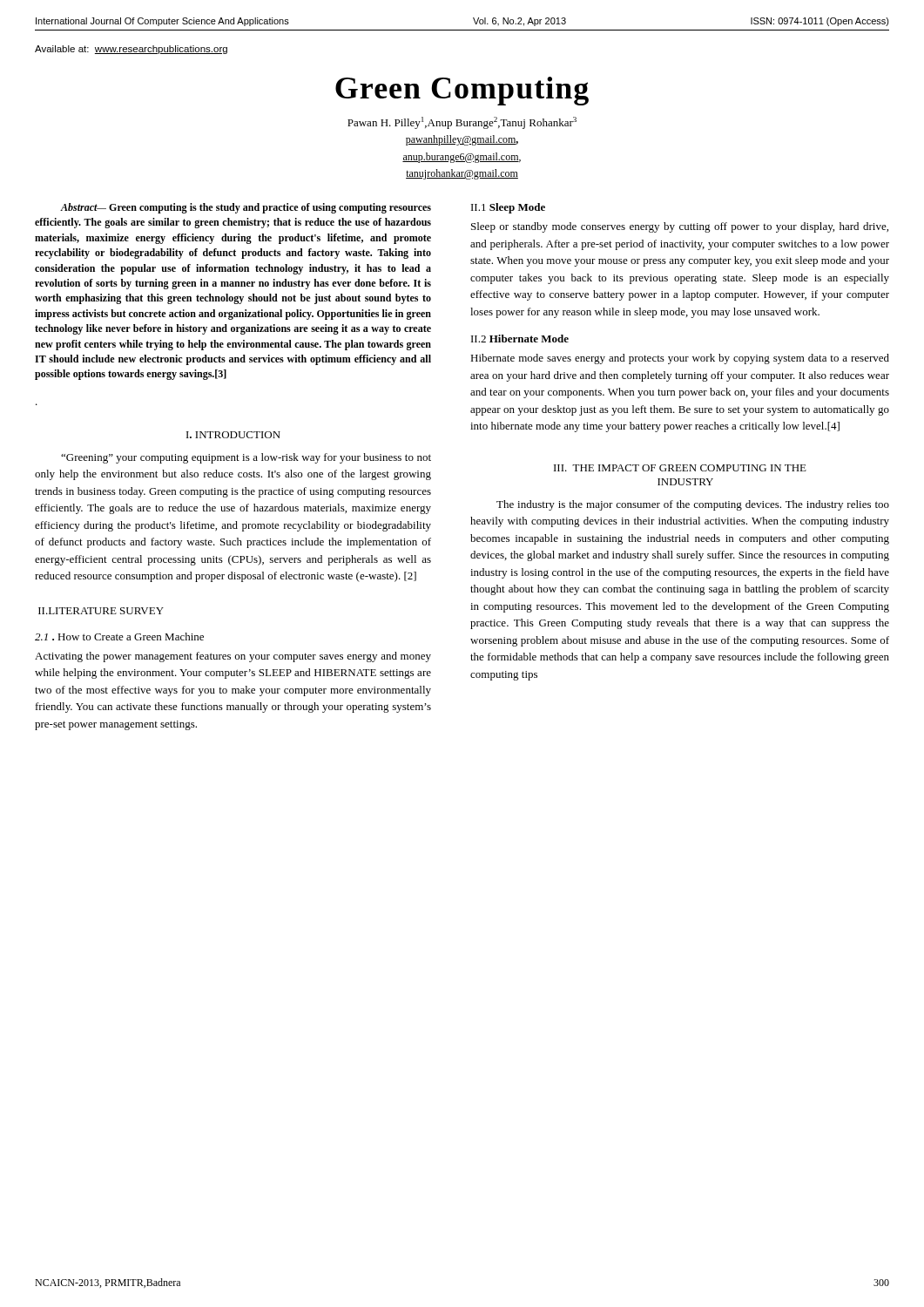Locate the section header that reads "I. INTRODUCTION"
The width and height of the screenshot is (924, 1307).
pyautogui.click(x=233, y=434)
